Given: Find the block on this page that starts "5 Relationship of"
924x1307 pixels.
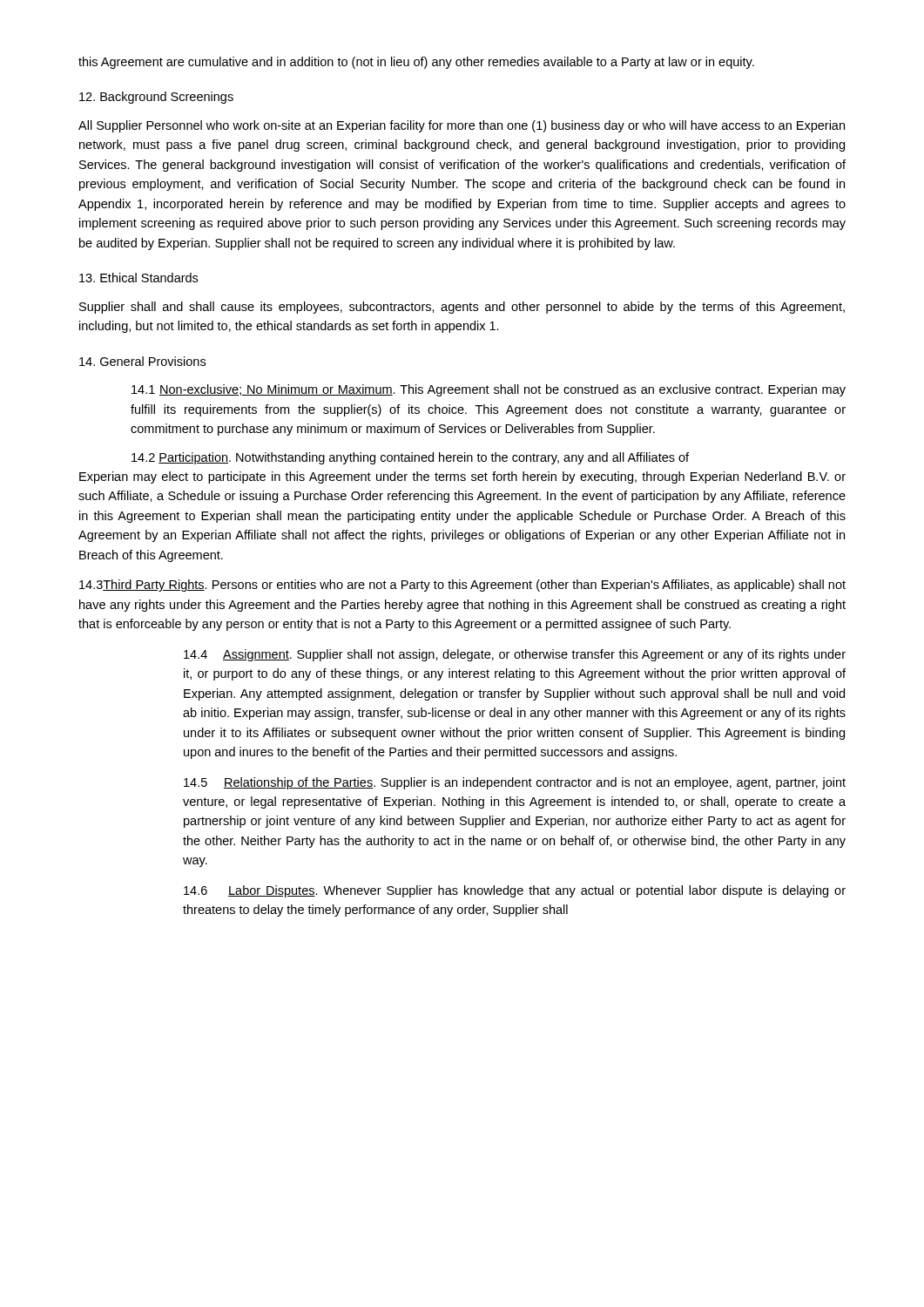Looking at the screenshot, I should click(x=514, y=821).
